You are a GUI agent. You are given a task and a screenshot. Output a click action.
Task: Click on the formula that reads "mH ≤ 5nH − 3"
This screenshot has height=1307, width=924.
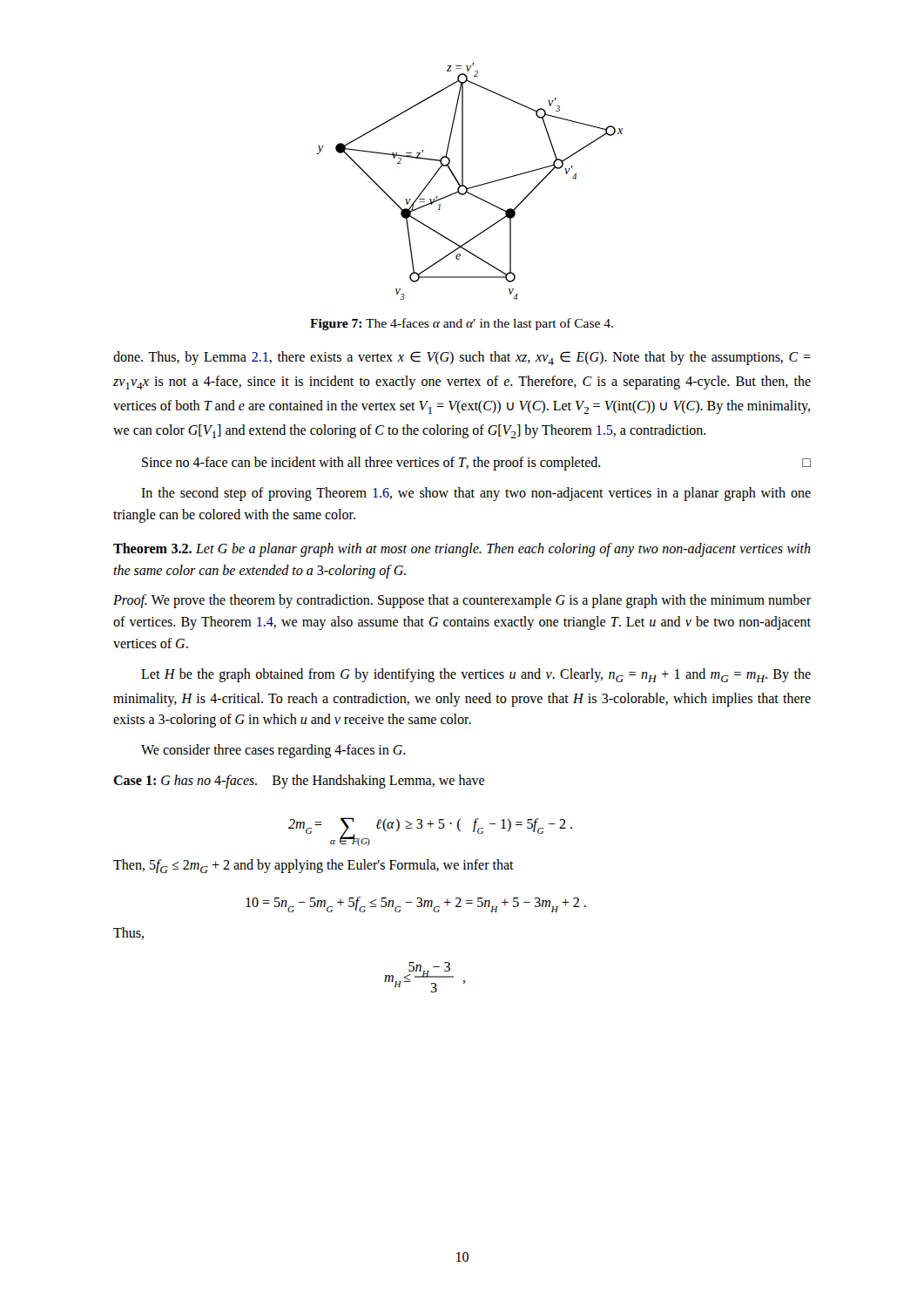(x=462, y=978)
